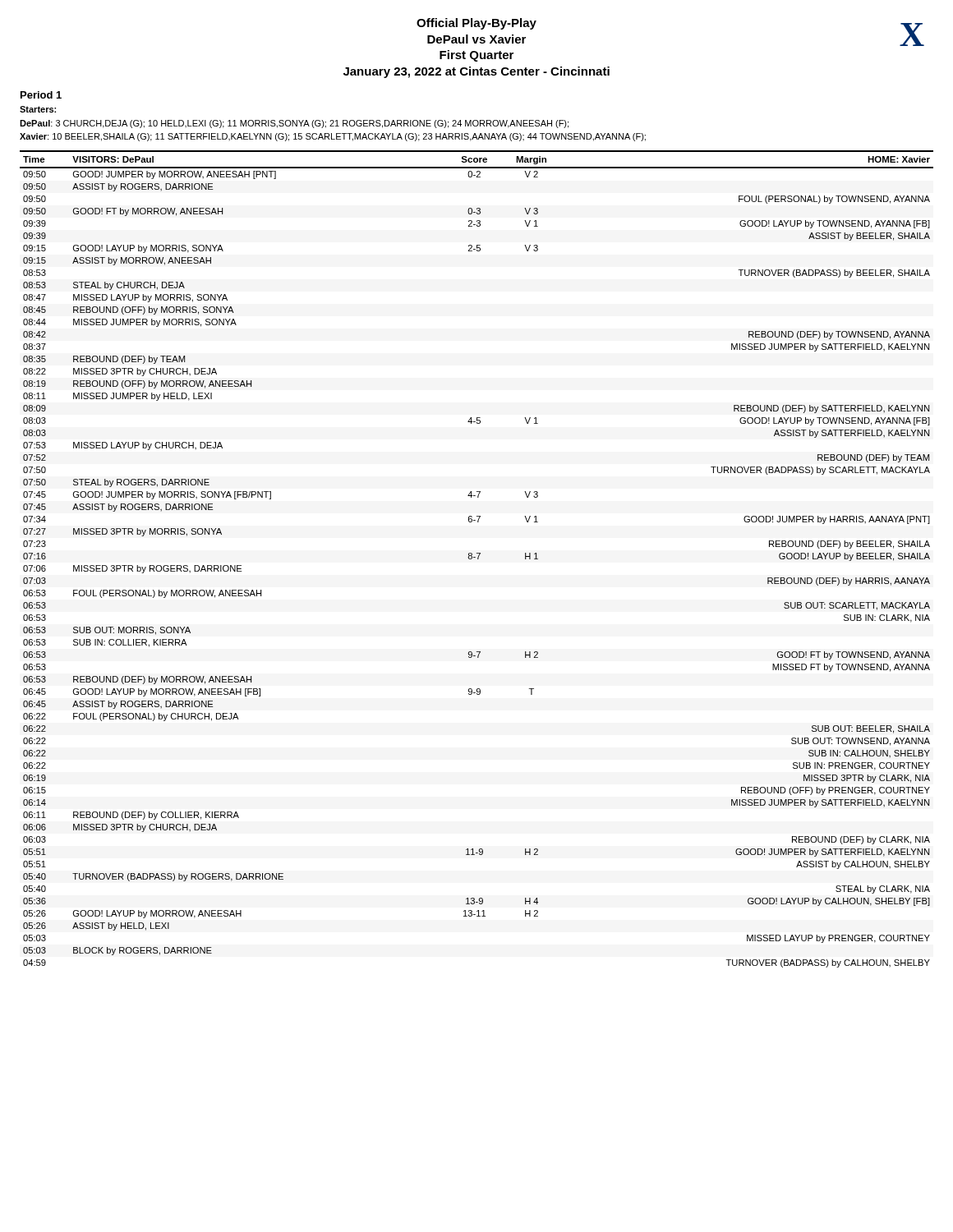Find the title
This screenshot has width=953, height=1232.
[x=638, y=48]
